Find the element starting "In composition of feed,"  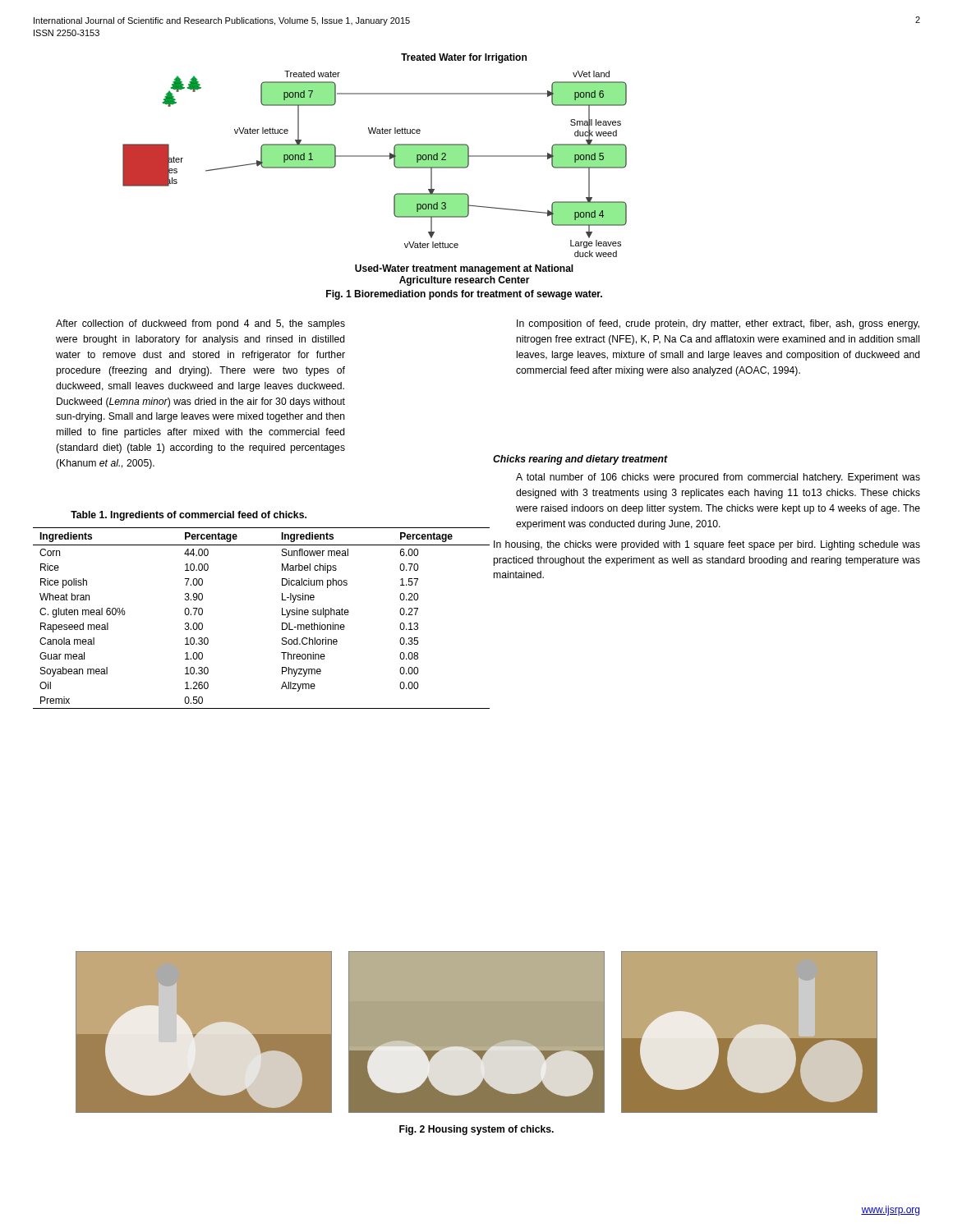pyautogui.click(x=718, y=347)
